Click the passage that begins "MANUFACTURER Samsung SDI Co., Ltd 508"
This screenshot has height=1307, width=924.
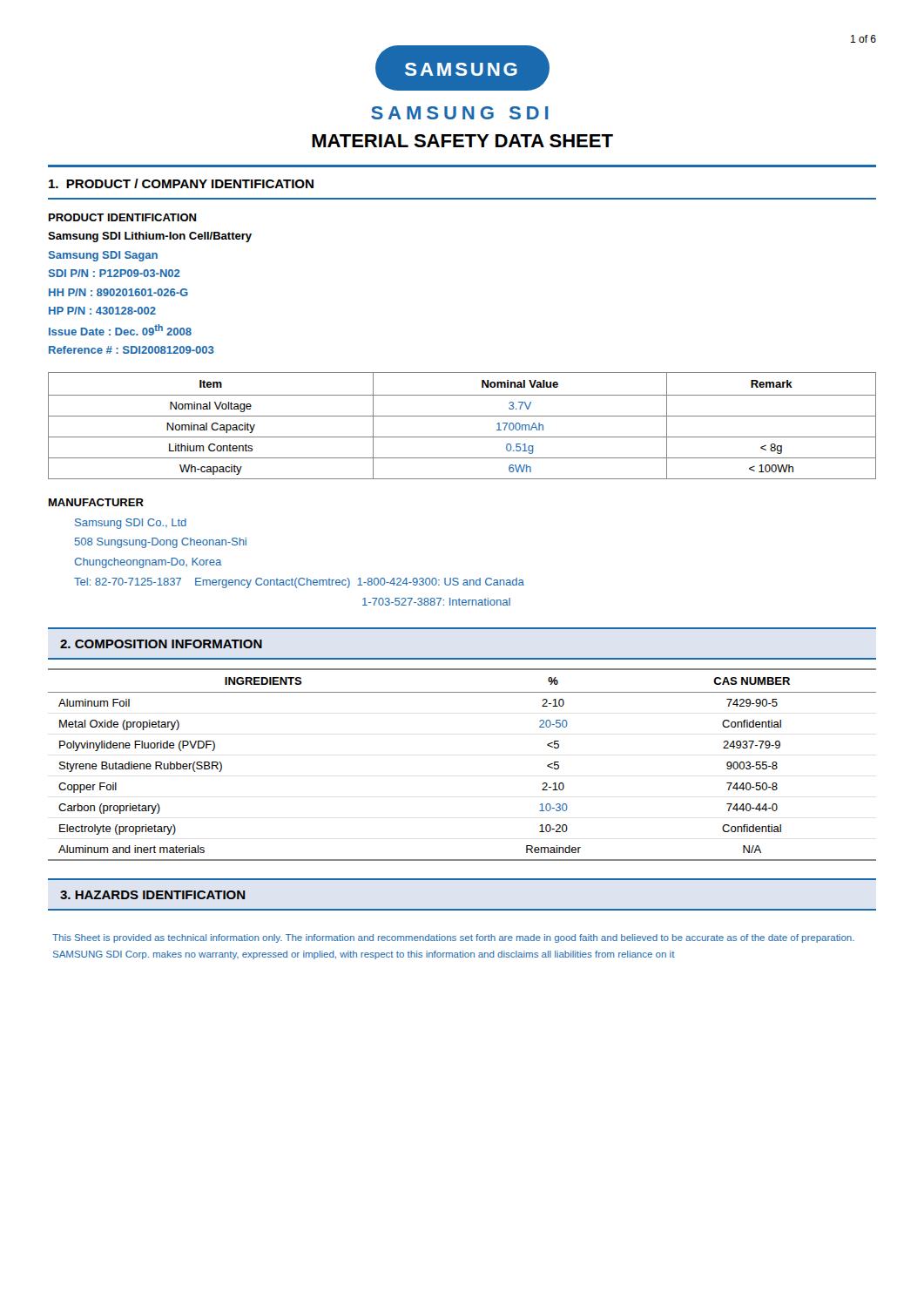[x=96, y=502]
